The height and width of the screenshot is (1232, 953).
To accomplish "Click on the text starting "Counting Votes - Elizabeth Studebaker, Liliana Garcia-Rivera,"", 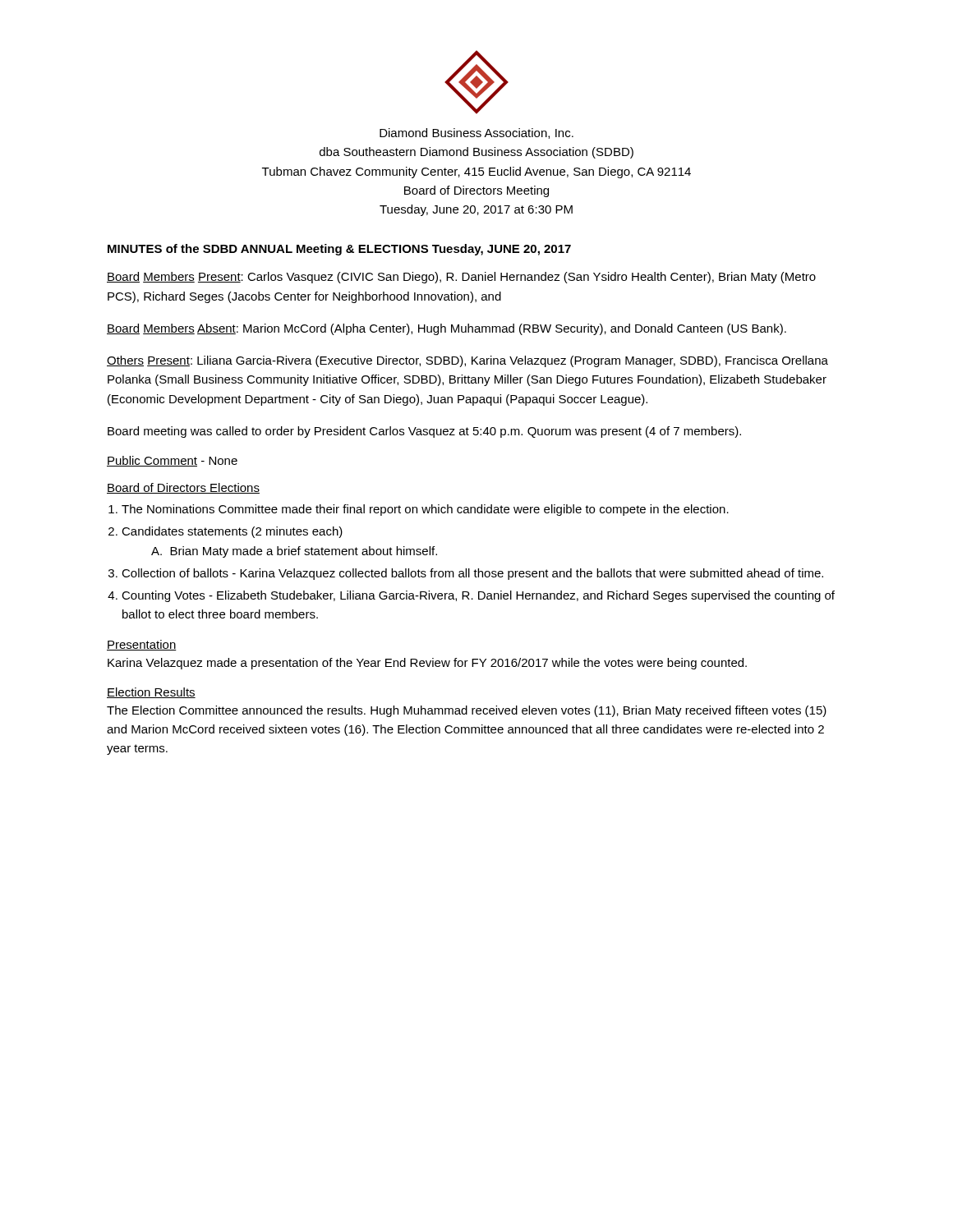I will click(484, 605).
